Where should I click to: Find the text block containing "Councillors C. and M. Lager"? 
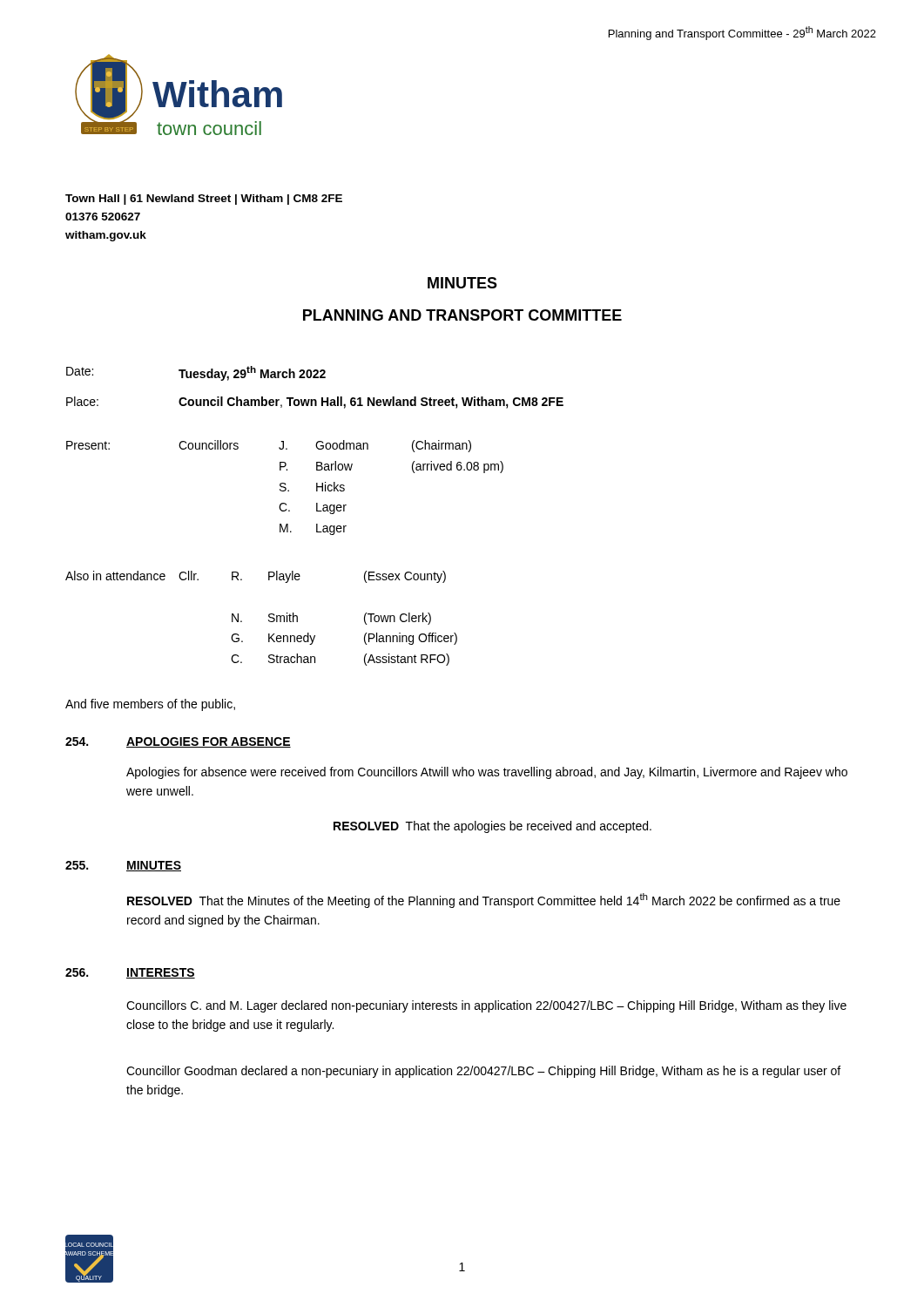486,1015
